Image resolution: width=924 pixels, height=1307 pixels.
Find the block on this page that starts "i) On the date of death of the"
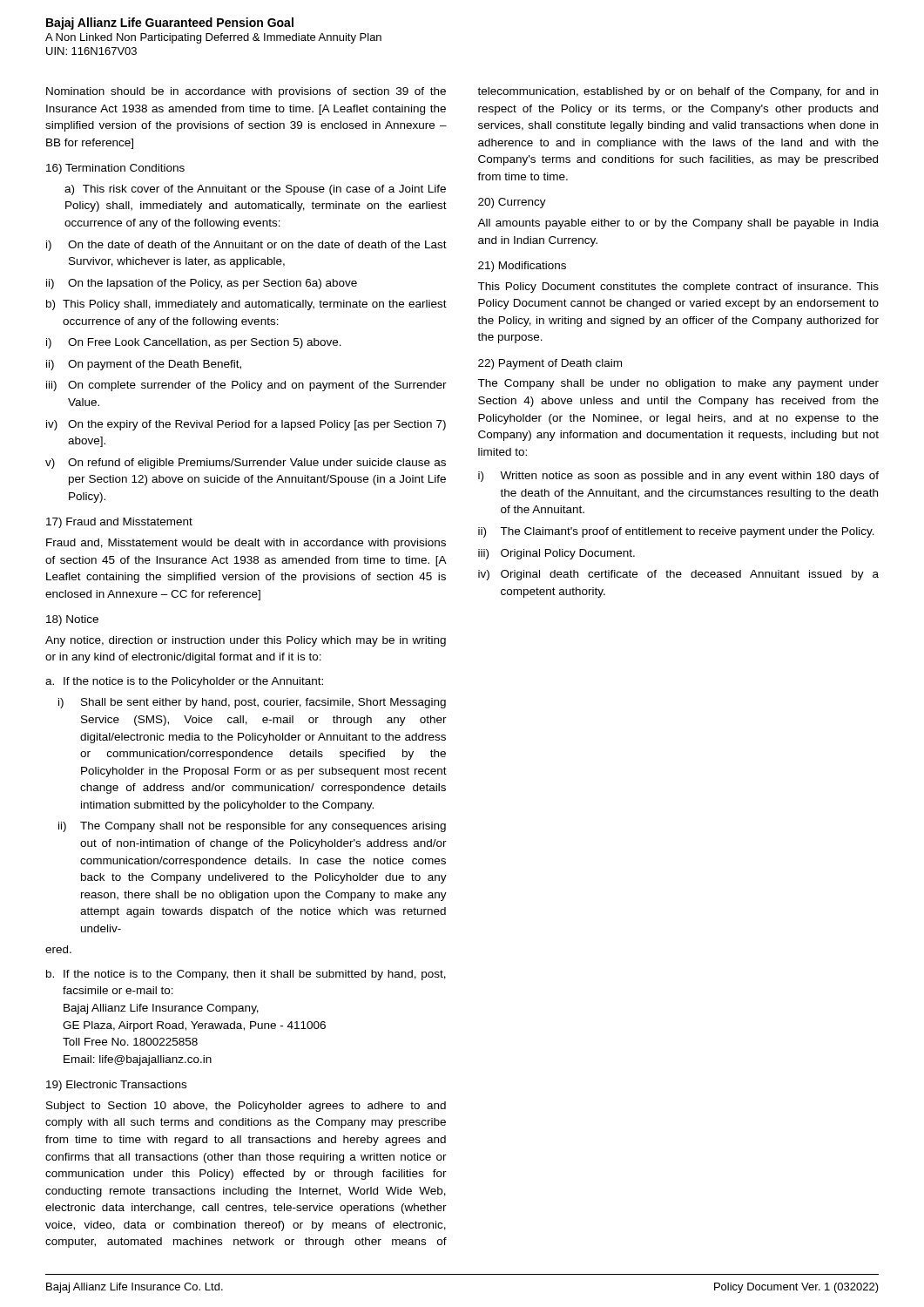[x=246, y=253]
